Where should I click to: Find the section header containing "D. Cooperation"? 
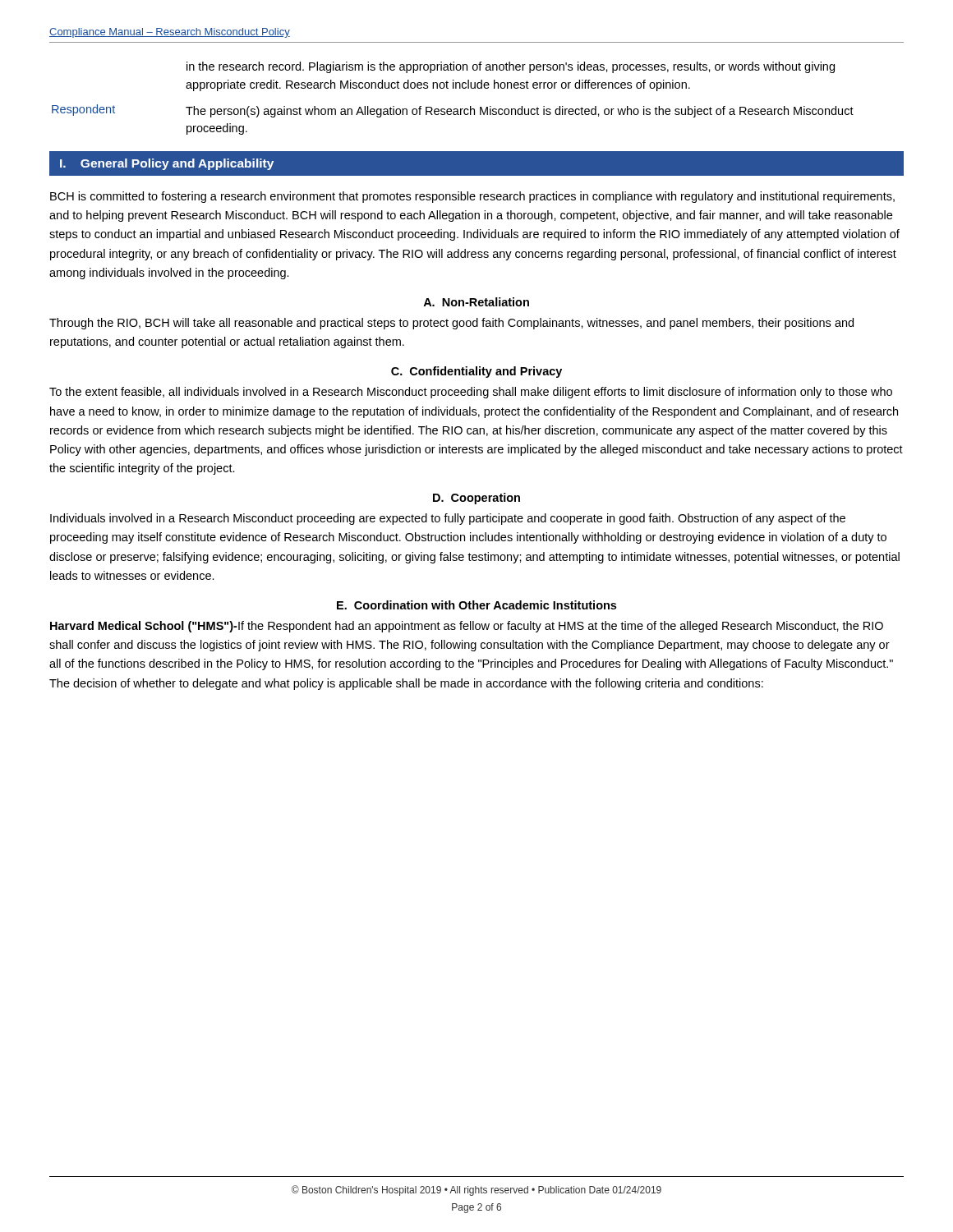[x=476, y=498]
